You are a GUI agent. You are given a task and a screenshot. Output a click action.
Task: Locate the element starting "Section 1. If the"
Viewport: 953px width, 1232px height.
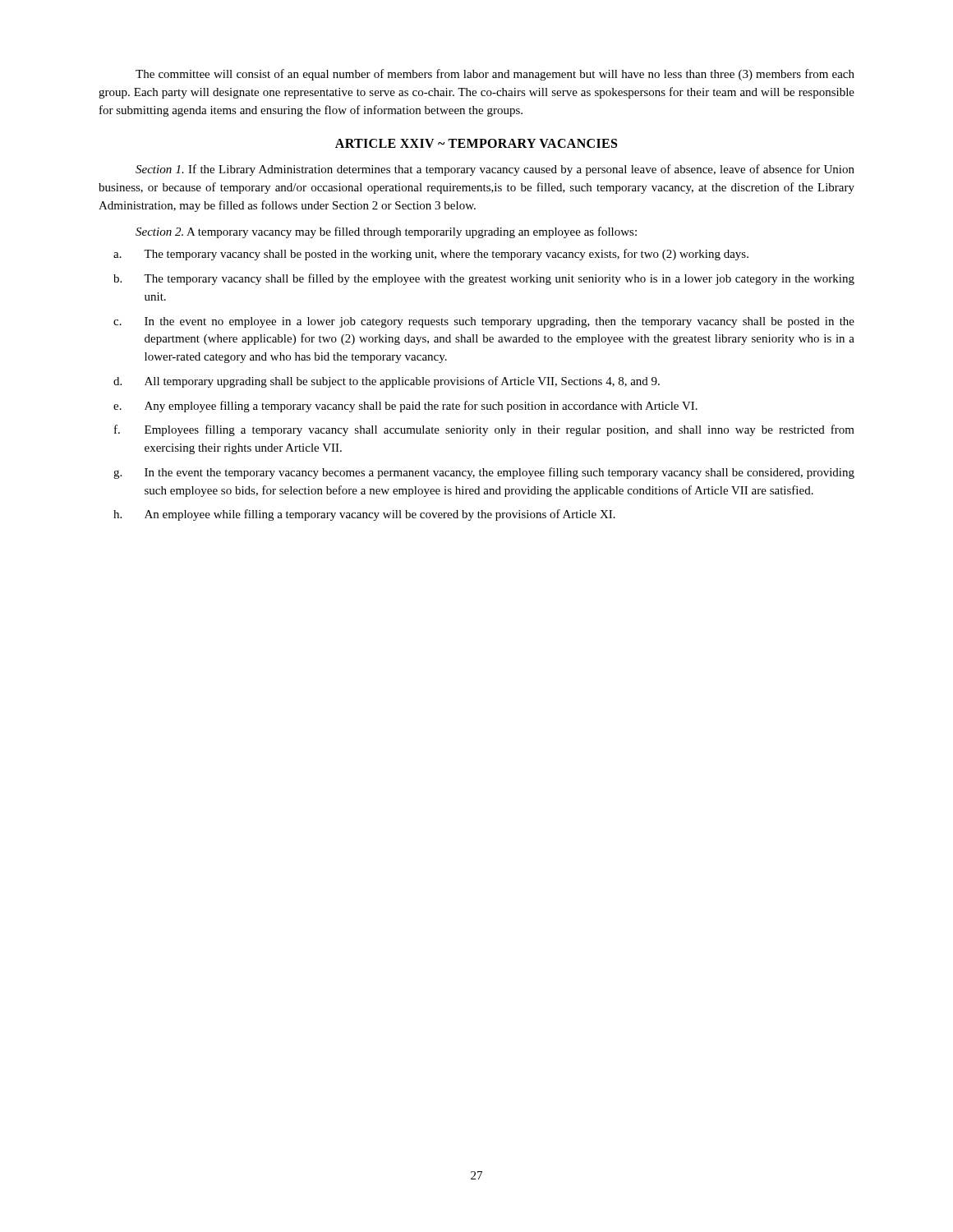pos(476,188)
